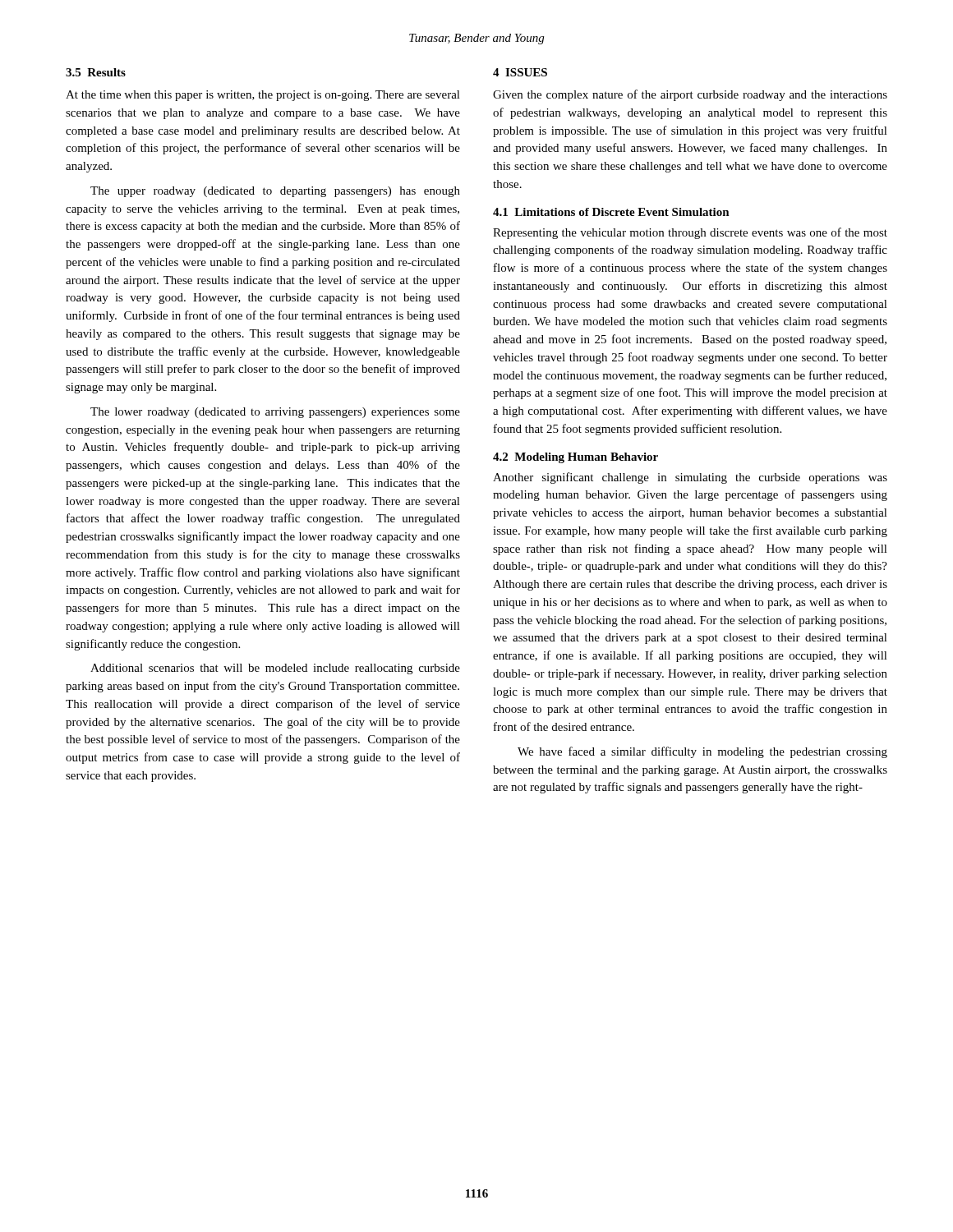Image resolution: width=953 pixels, height=1232 pixels.
Task: Locate the text "3.5 Results"
Action: pyautogui.click(x=96, y=72)
